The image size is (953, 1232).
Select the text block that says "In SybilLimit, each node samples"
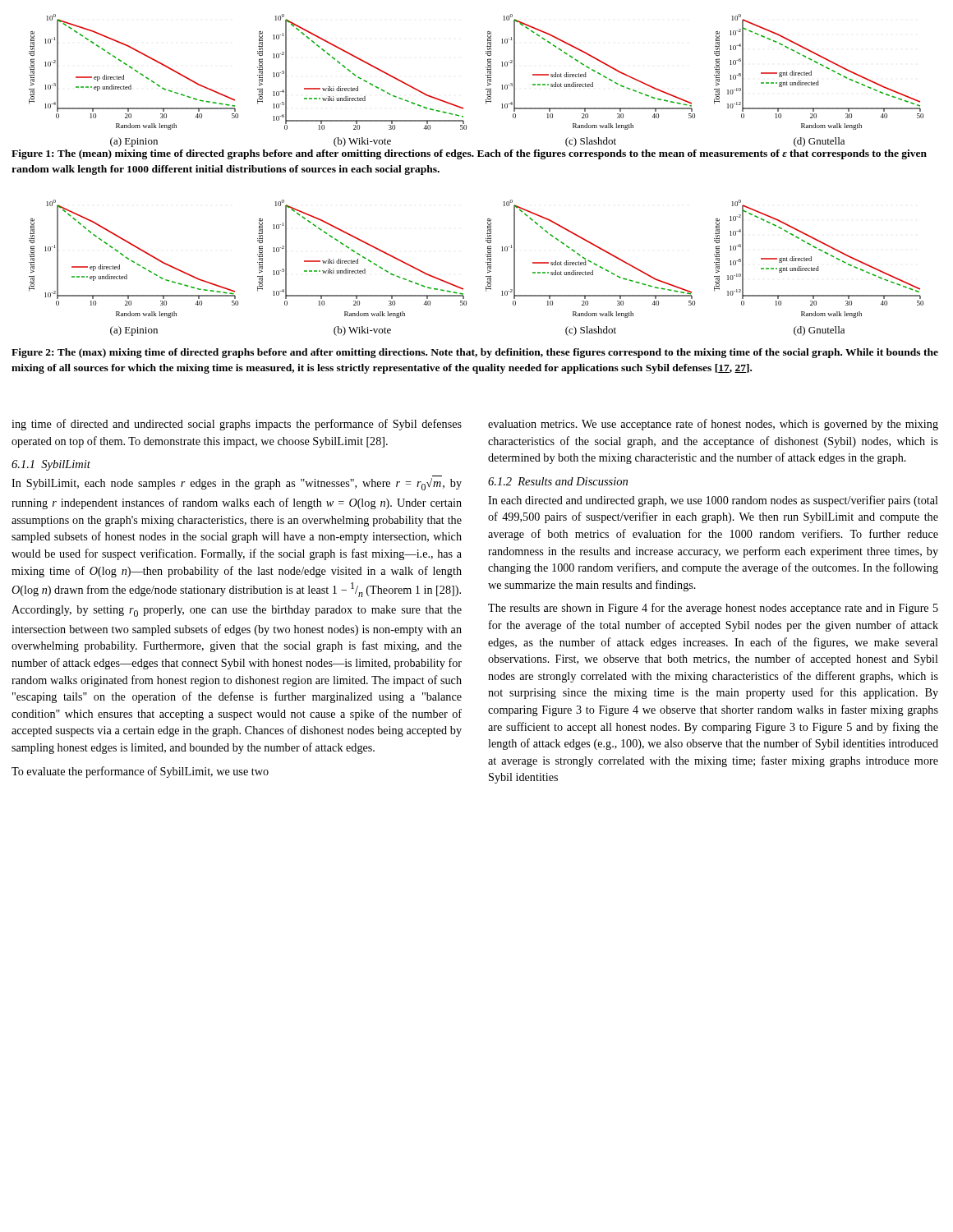pos(237,627)
